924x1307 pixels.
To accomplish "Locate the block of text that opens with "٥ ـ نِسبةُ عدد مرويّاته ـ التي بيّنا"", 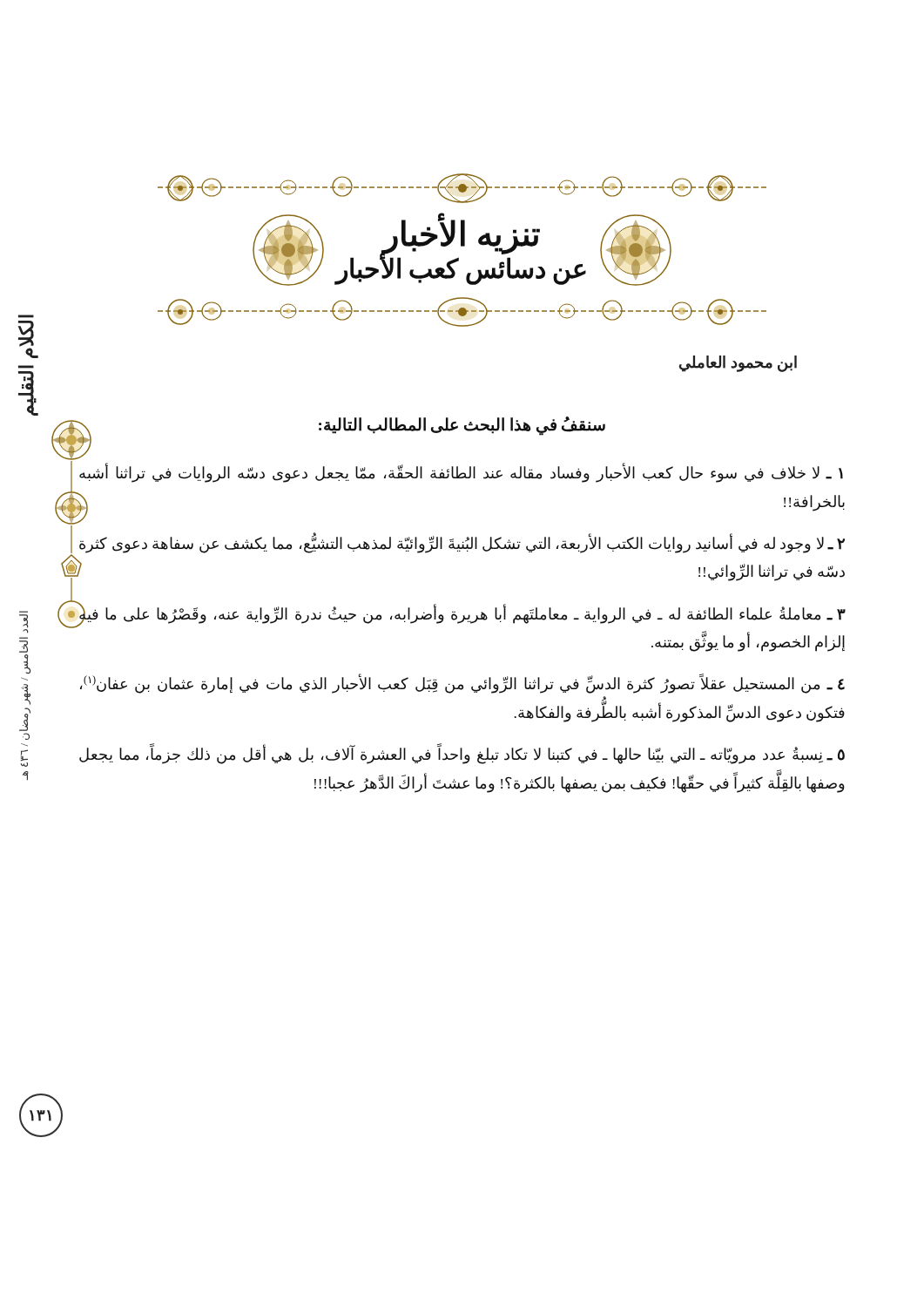I will (462, 769).
